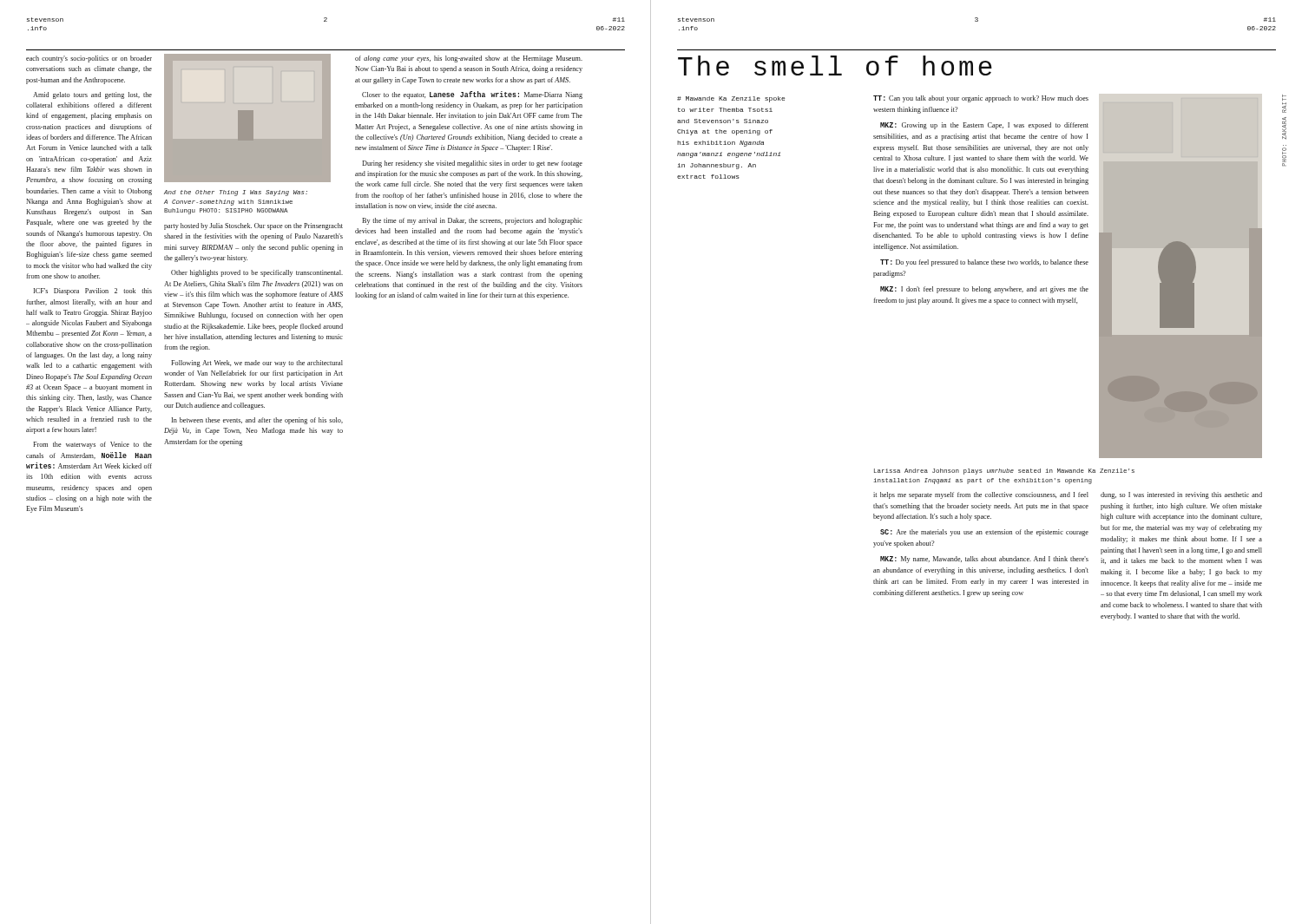Point to the caption beginning "And the Other Thing I Was Saying"
Image resolution: width=1302 pixels, height=924 pixels.
(x=236, y=202)
